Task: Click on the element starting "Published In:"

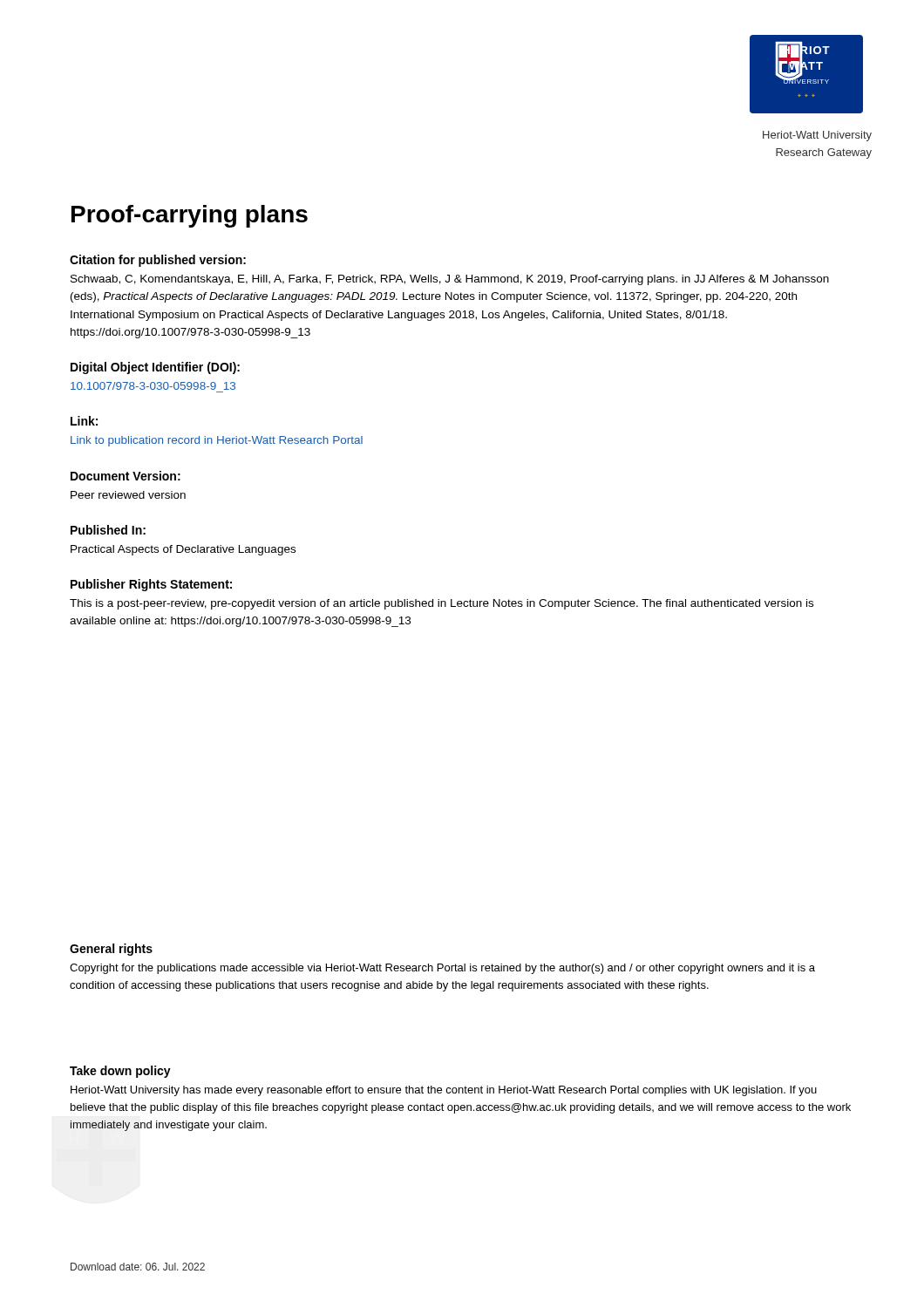Action: point(108,530)
